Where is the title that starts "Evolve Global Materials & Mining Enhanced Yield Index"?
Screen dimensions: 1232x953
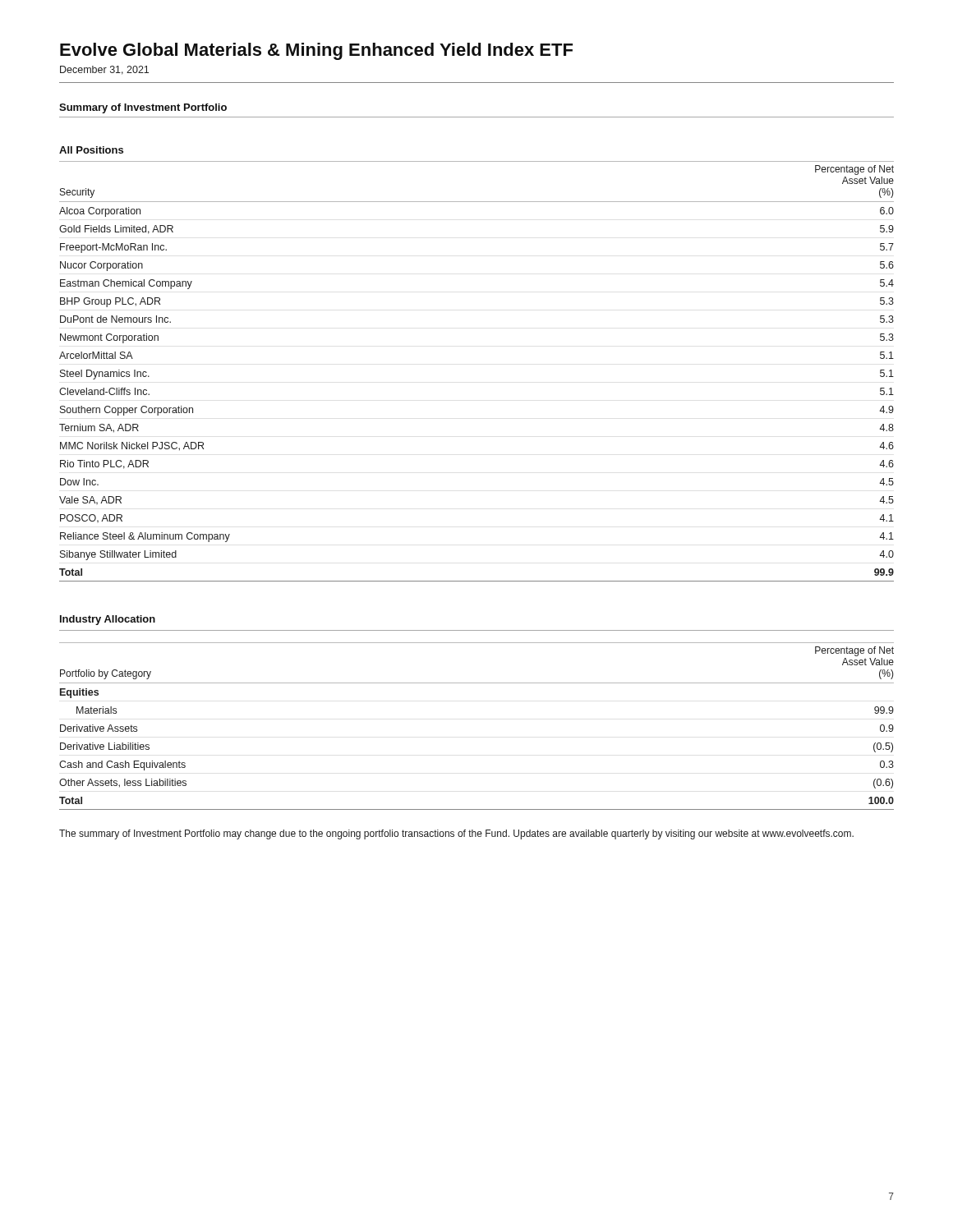[476, 50]
